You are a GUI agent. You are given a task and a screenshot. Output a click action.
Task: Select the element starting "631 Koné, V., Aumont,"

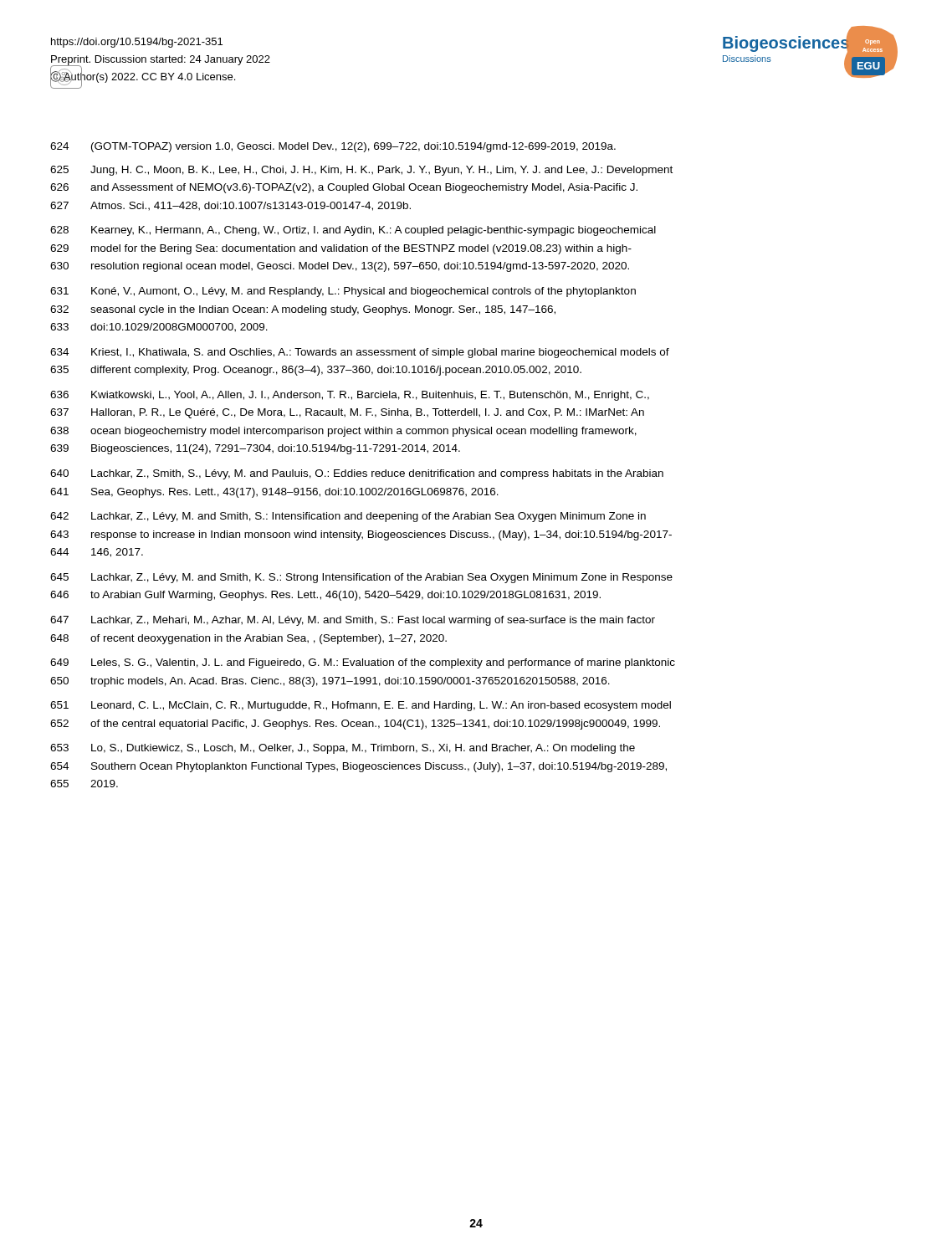pos(476,291)
